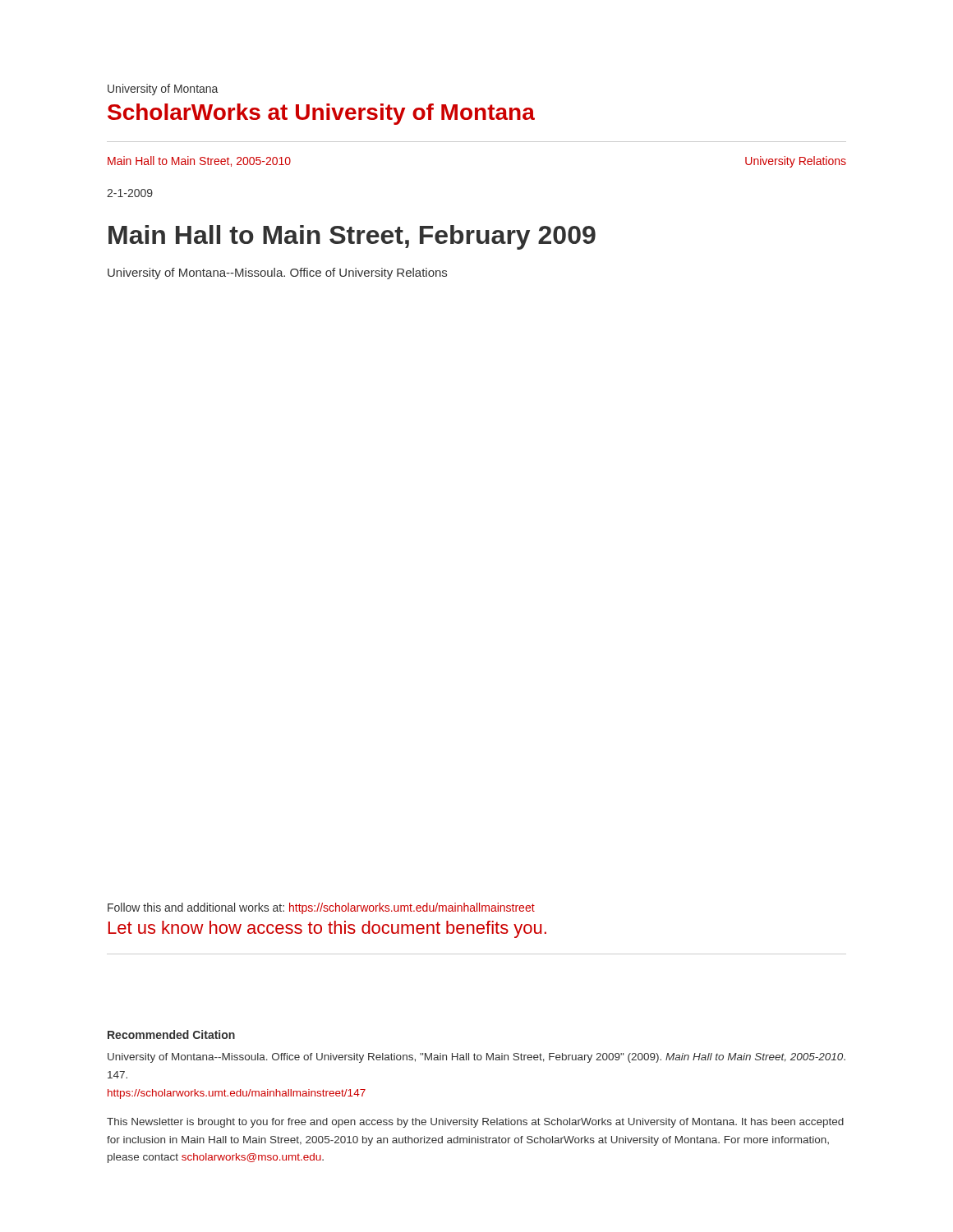Select the passage starting "Main Hall to Main Street, 2005-2010"
The height and width of the screenshot is (1232, 953).
click(199, 161)
